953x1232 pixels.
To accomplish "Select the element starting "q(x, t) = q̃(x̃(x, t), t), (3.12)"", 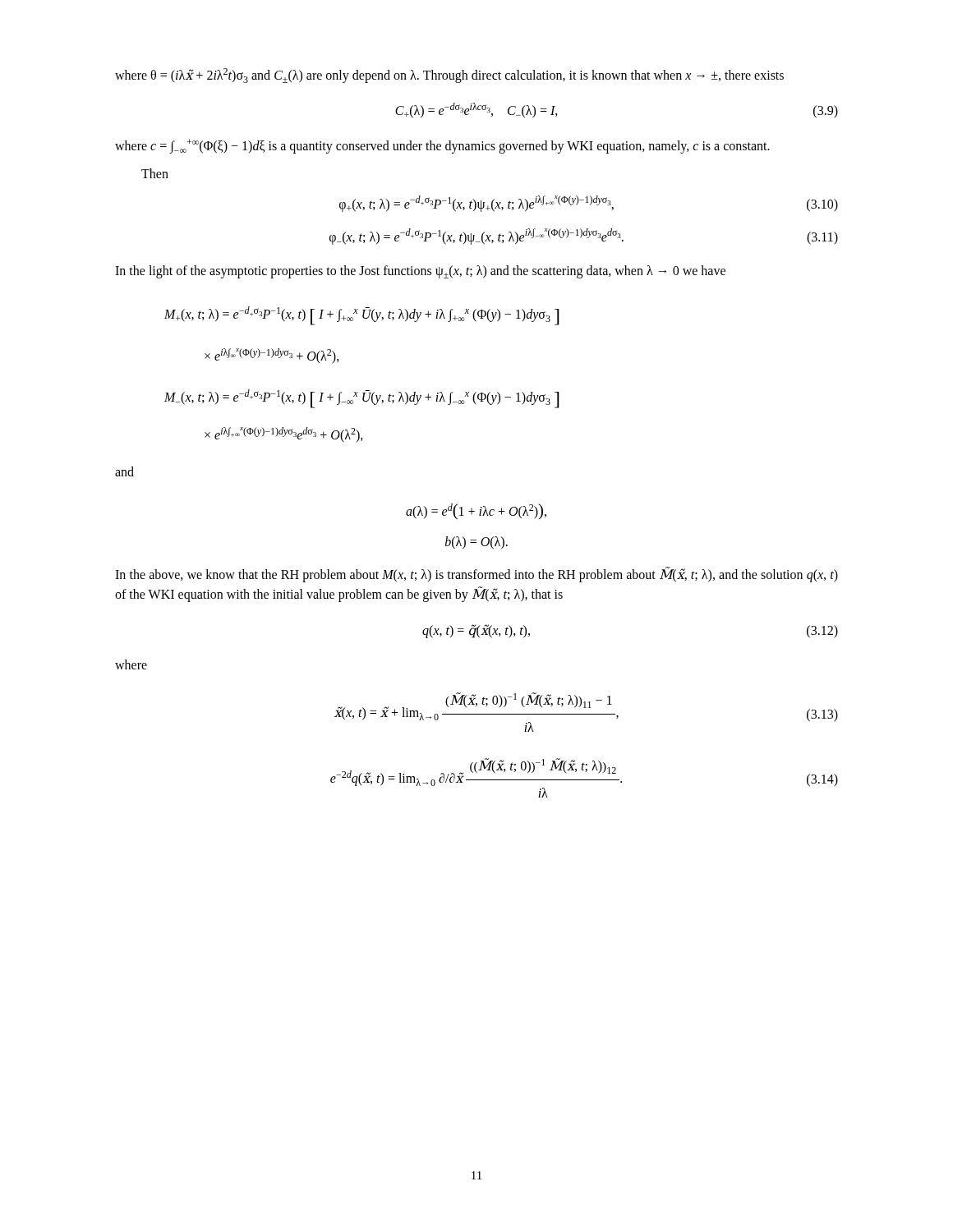I will tap(484, 631).
